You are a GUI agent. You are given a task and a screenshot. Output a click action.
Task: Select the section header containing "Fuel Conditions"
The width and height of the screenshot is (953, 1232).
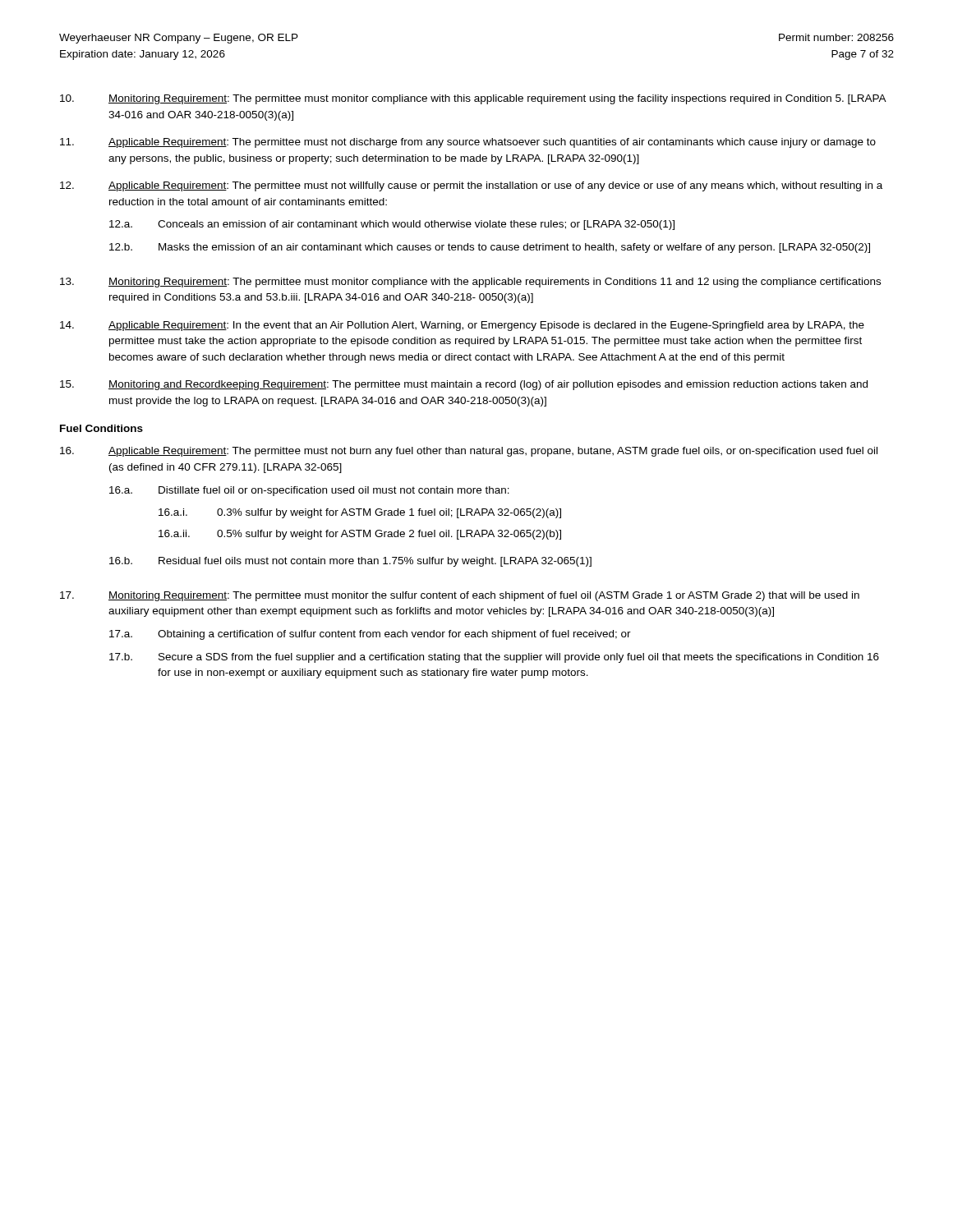pyautogui.click(x=101, y=429)
